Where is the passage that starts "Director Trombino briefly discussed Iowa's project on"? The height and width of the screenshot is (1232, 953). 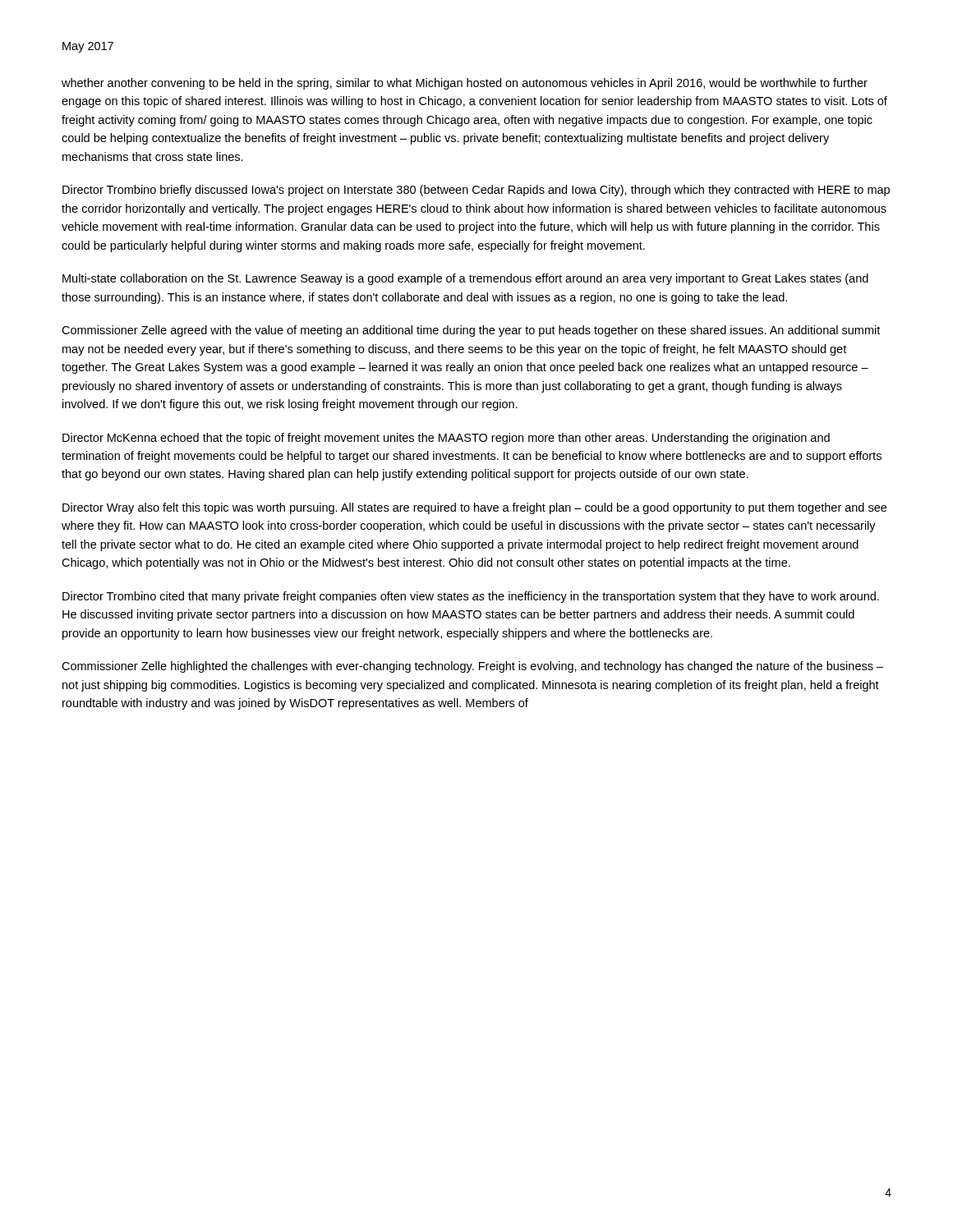click(476, 218)
